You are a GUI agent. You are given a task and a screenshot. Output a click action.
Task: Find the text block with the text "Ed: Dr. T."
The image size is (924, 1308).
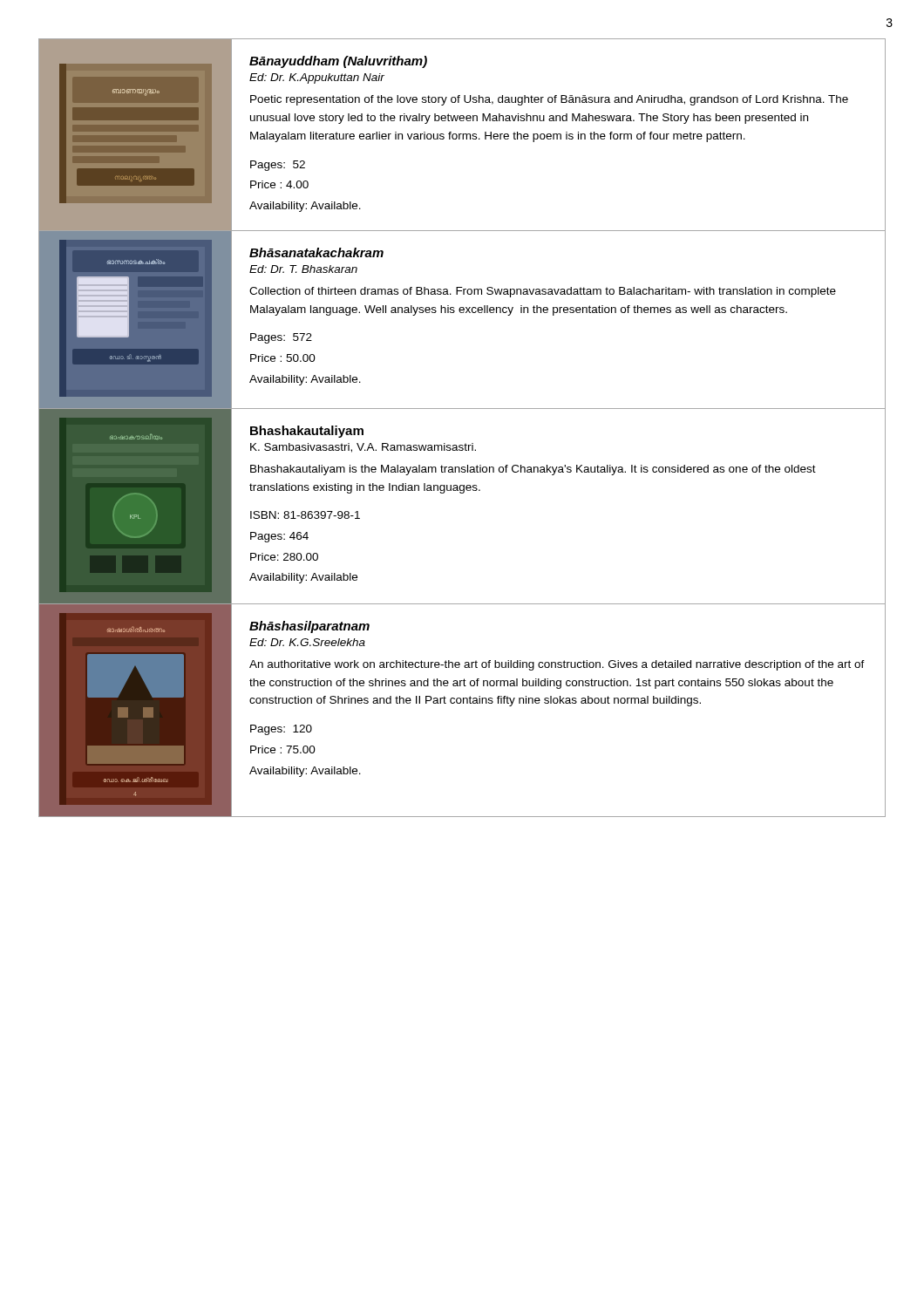pos(303,269)
